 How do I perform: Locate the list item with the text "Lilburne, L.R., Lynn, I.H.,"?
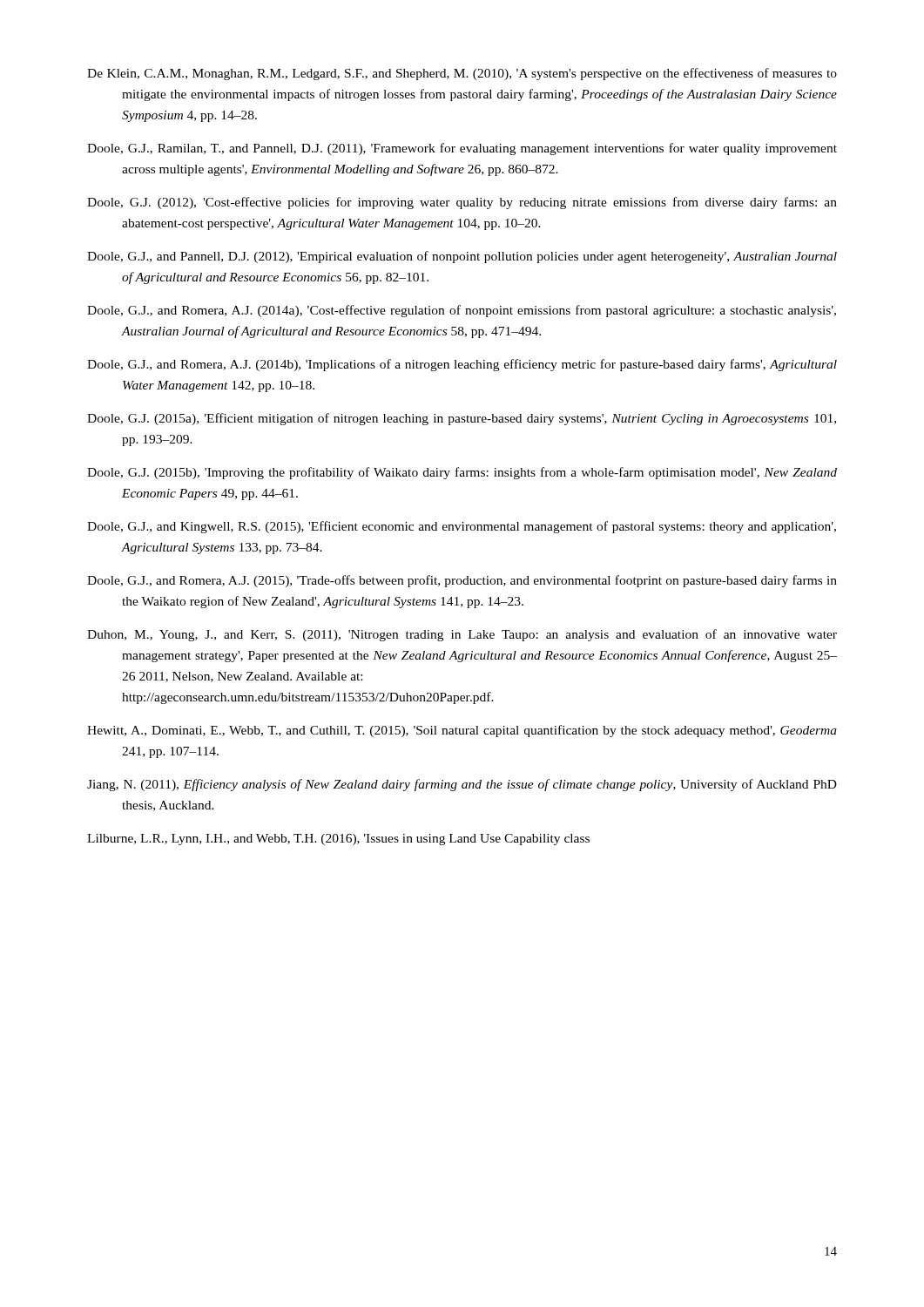pos(339,838)
